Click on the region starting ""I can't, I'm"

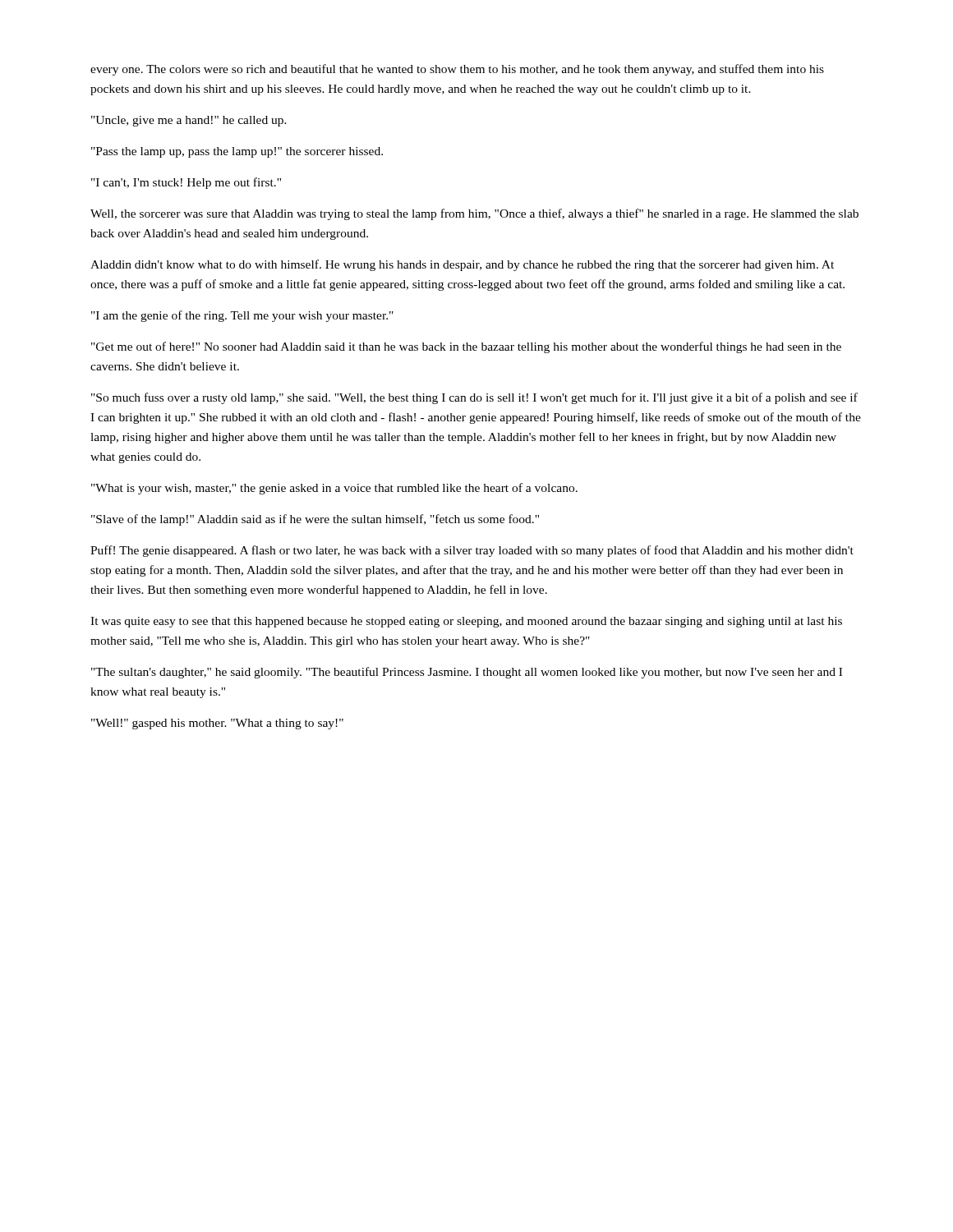click(x=186, y=182)
